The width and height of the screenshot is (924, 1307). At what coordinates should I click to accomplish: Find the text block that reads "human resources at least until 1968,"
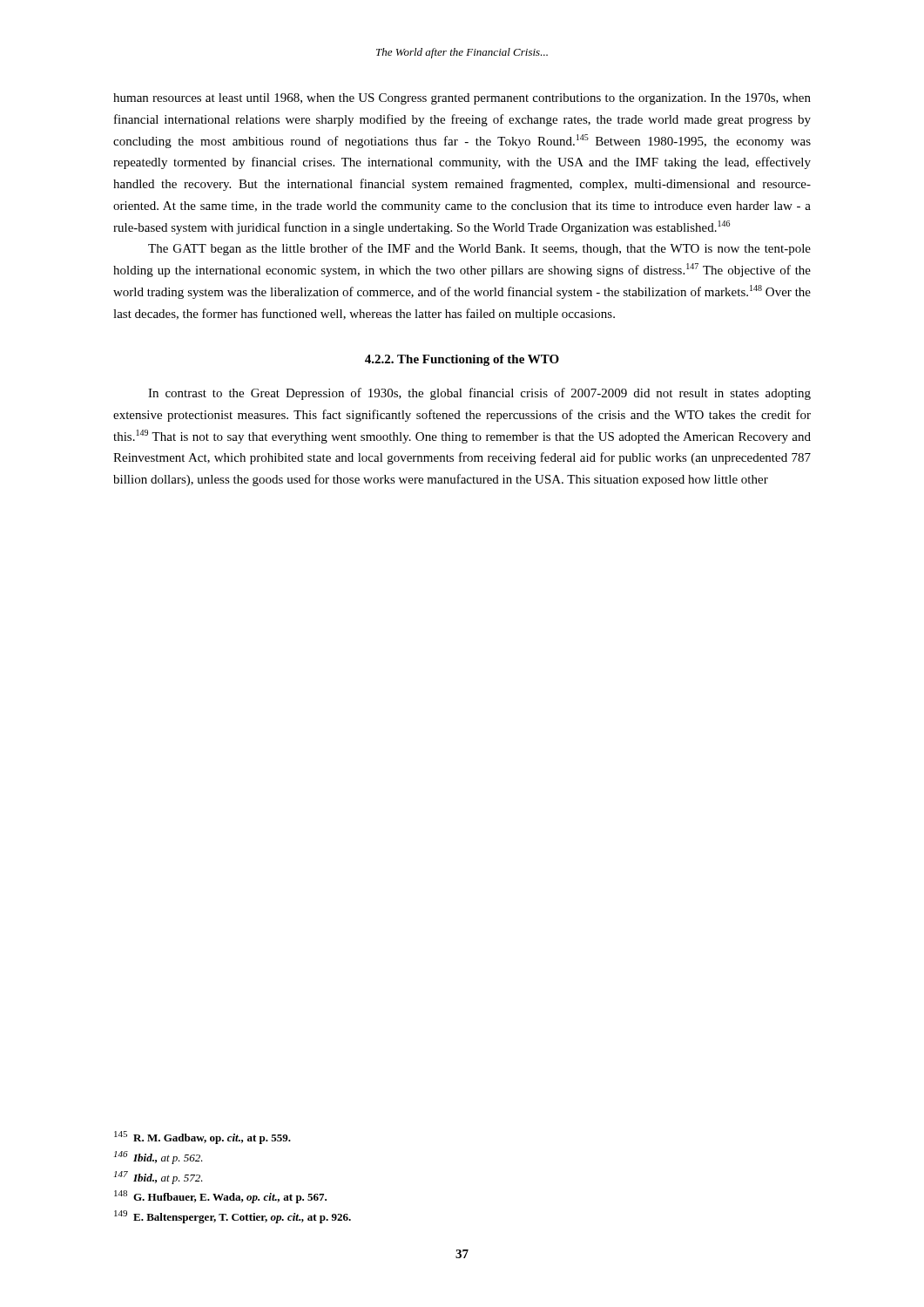462,163
